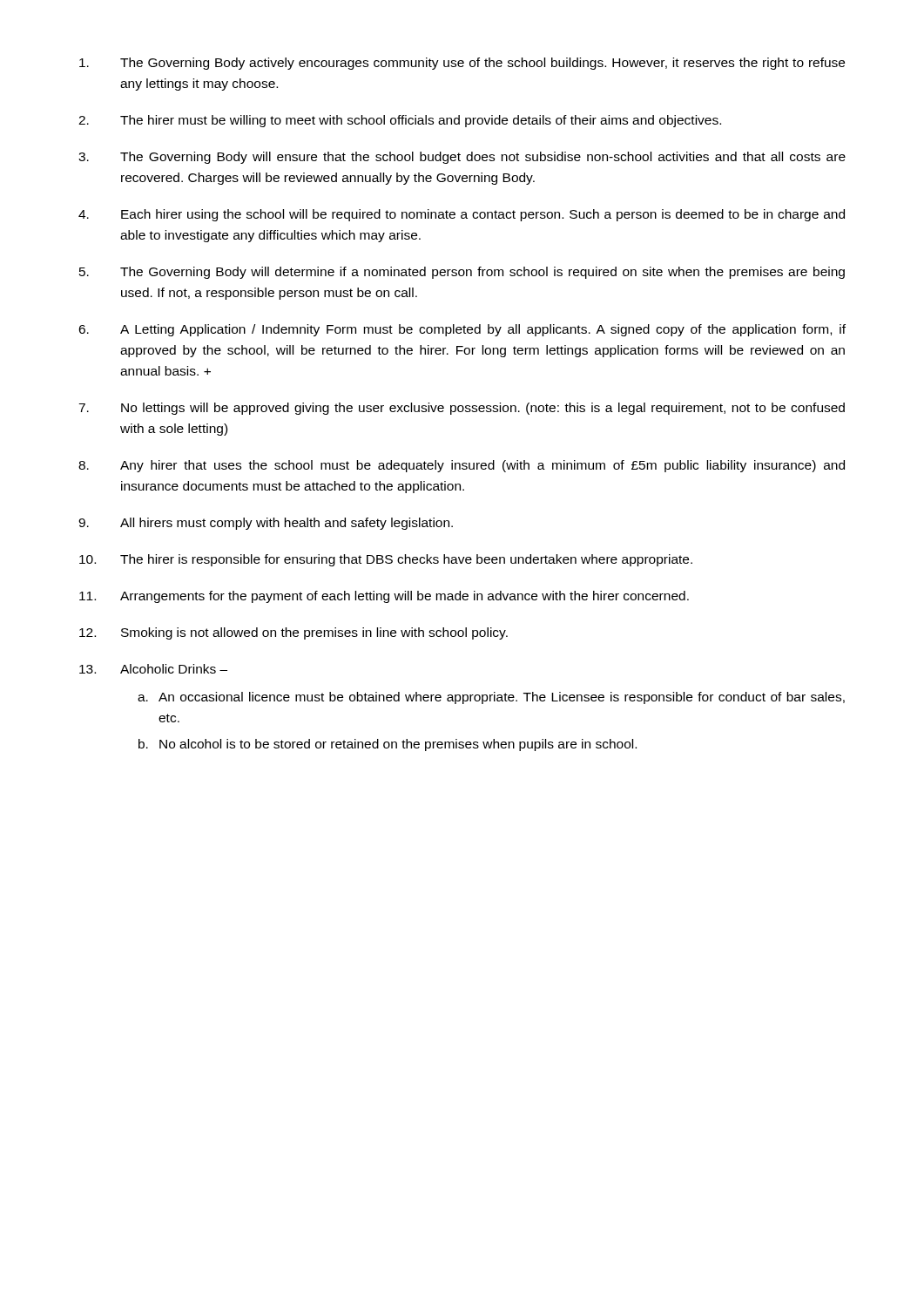
Task: Point to the text starting "5. The Governing"
Action: [x=462, y=282]
